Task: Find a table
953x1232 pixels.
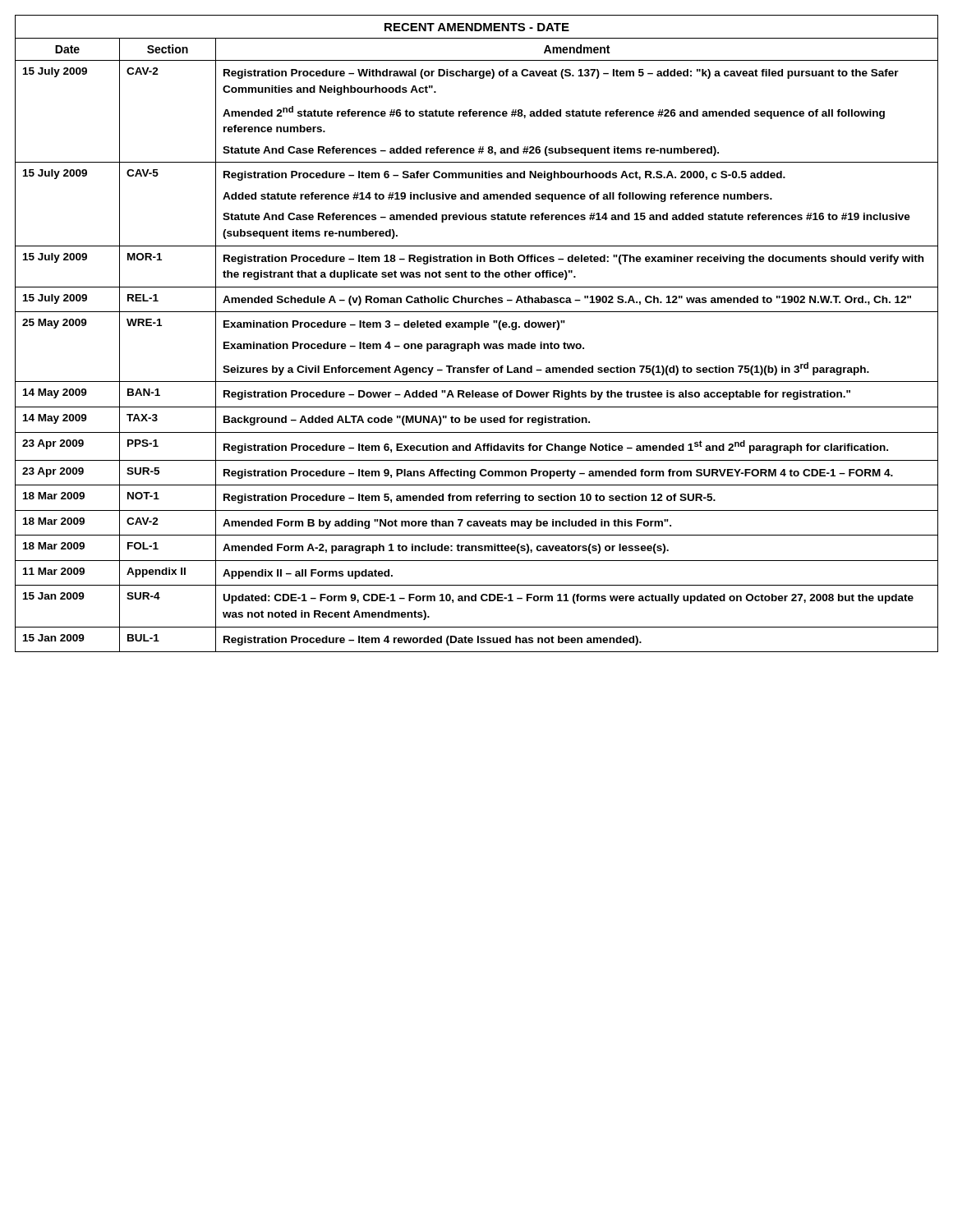Action: (476, 334)
